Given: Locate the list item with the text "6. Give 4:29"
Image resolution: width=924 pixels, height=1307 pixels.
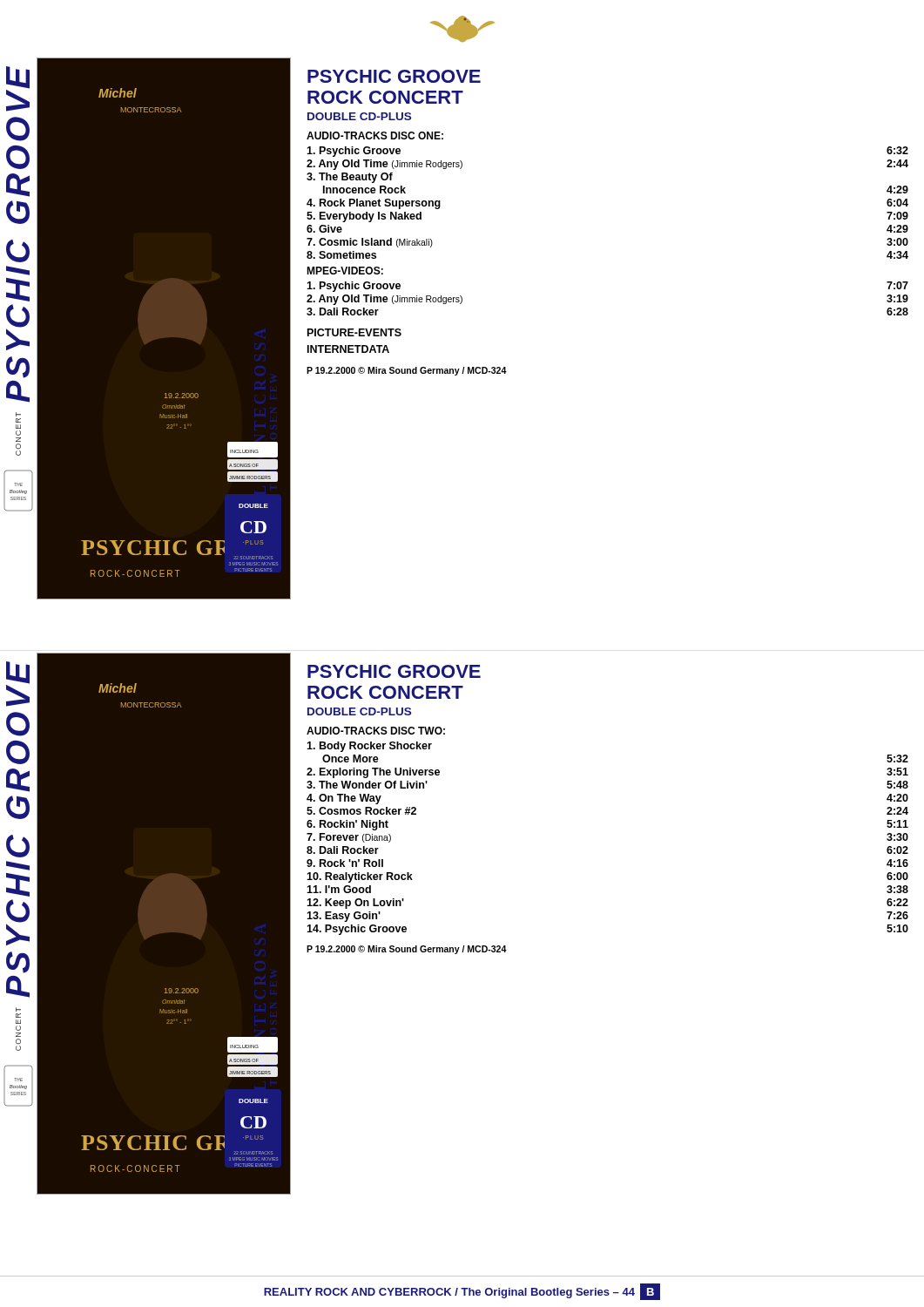Looking at the screenshot, I should [x=324, y=229].
